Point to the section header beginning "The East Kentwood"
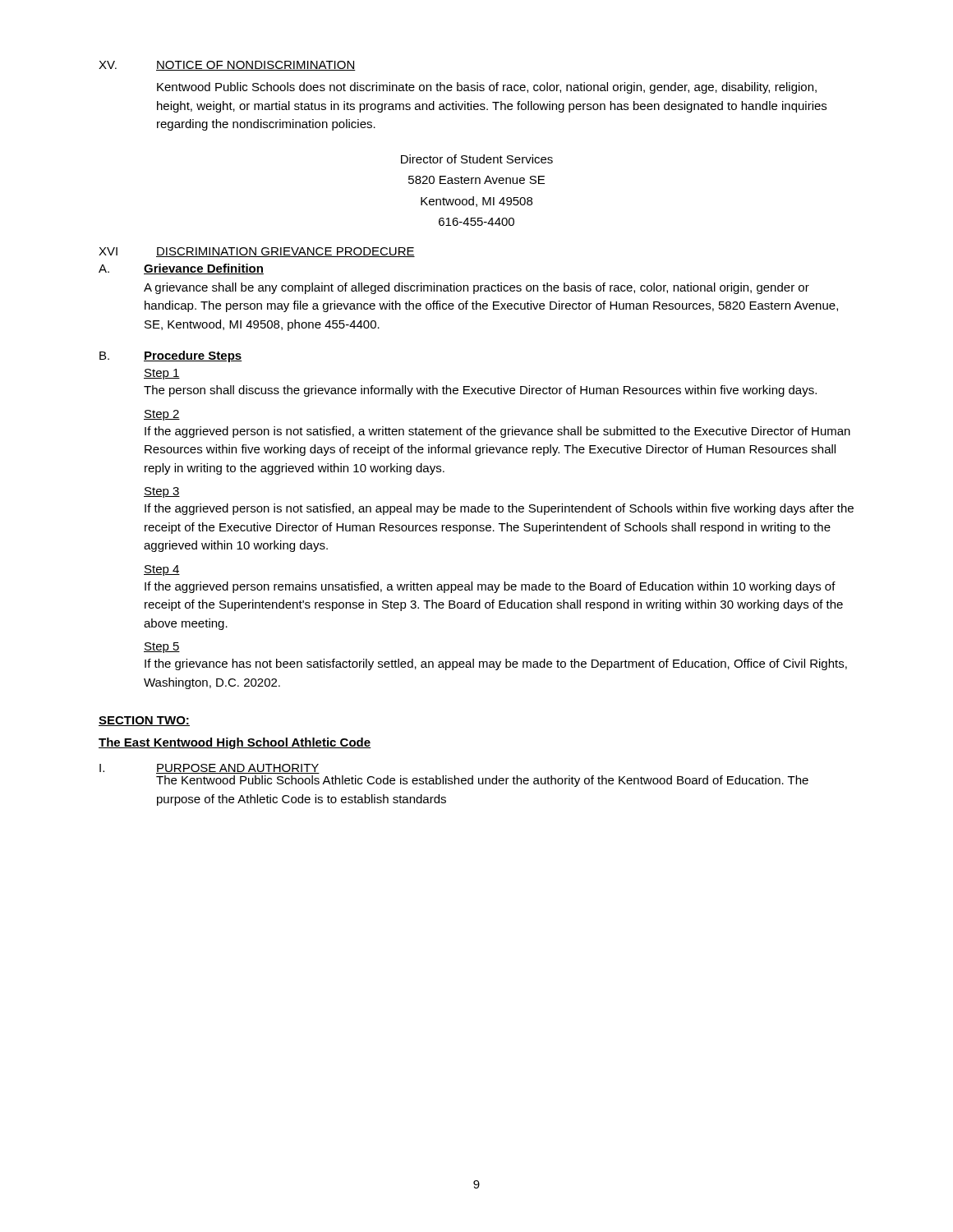The height and width of the screenshot is (1232, 953). click(x=235, y=742)
